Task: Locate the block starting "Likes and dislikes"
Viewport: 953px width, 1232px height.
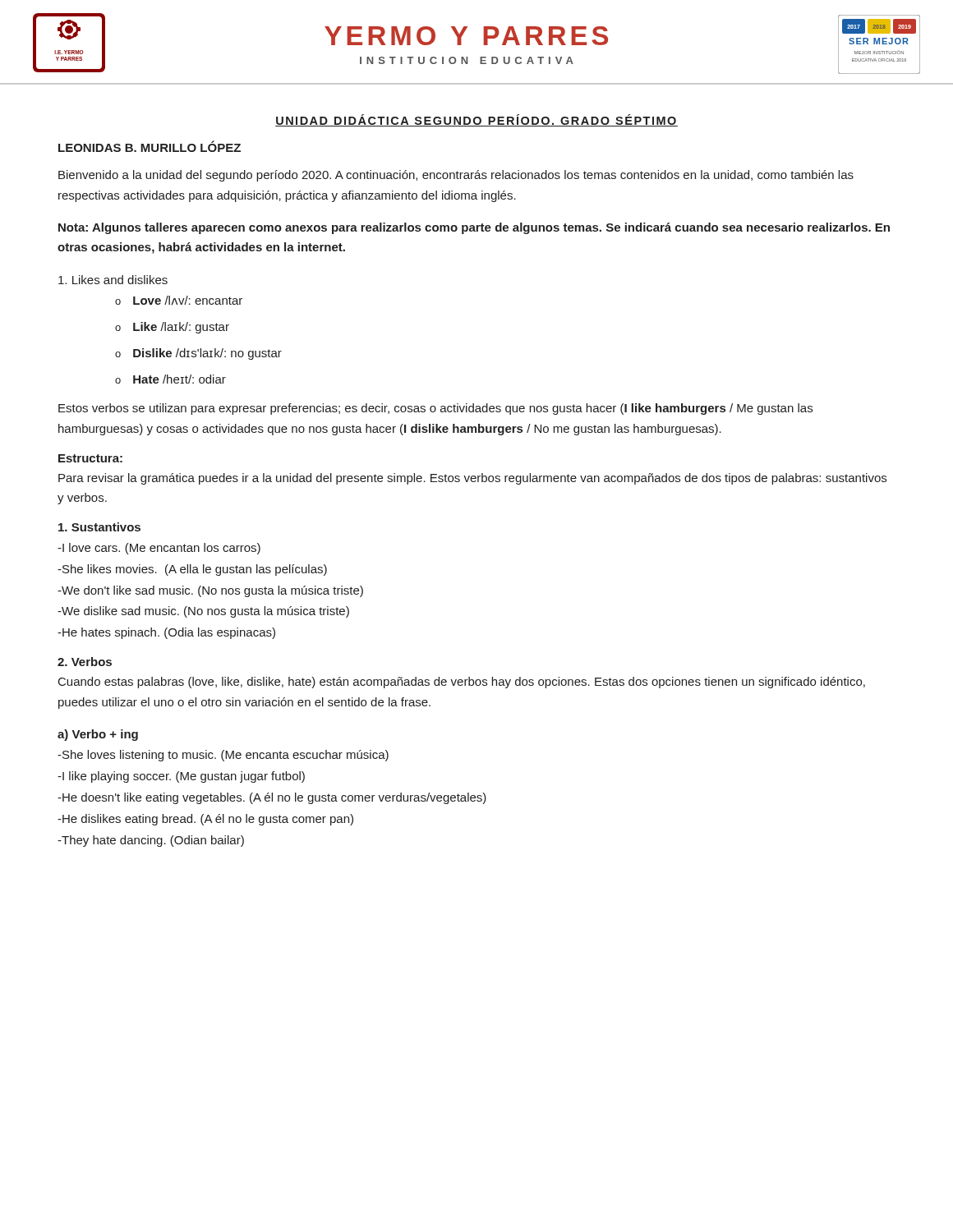Action: coord(113,280)
